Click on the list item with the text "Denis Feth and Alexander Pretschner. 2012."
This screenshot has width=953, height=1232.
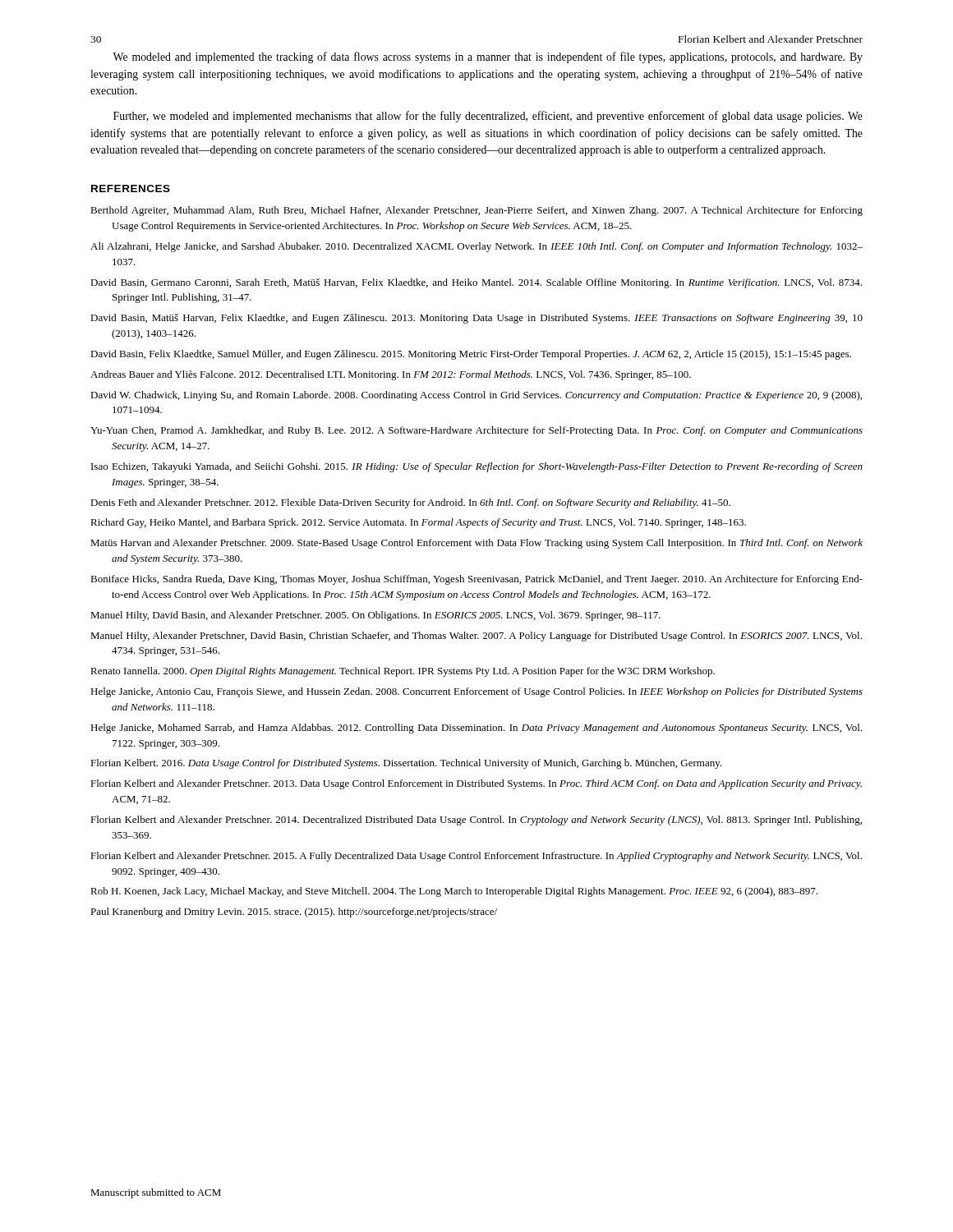[411, 502]
